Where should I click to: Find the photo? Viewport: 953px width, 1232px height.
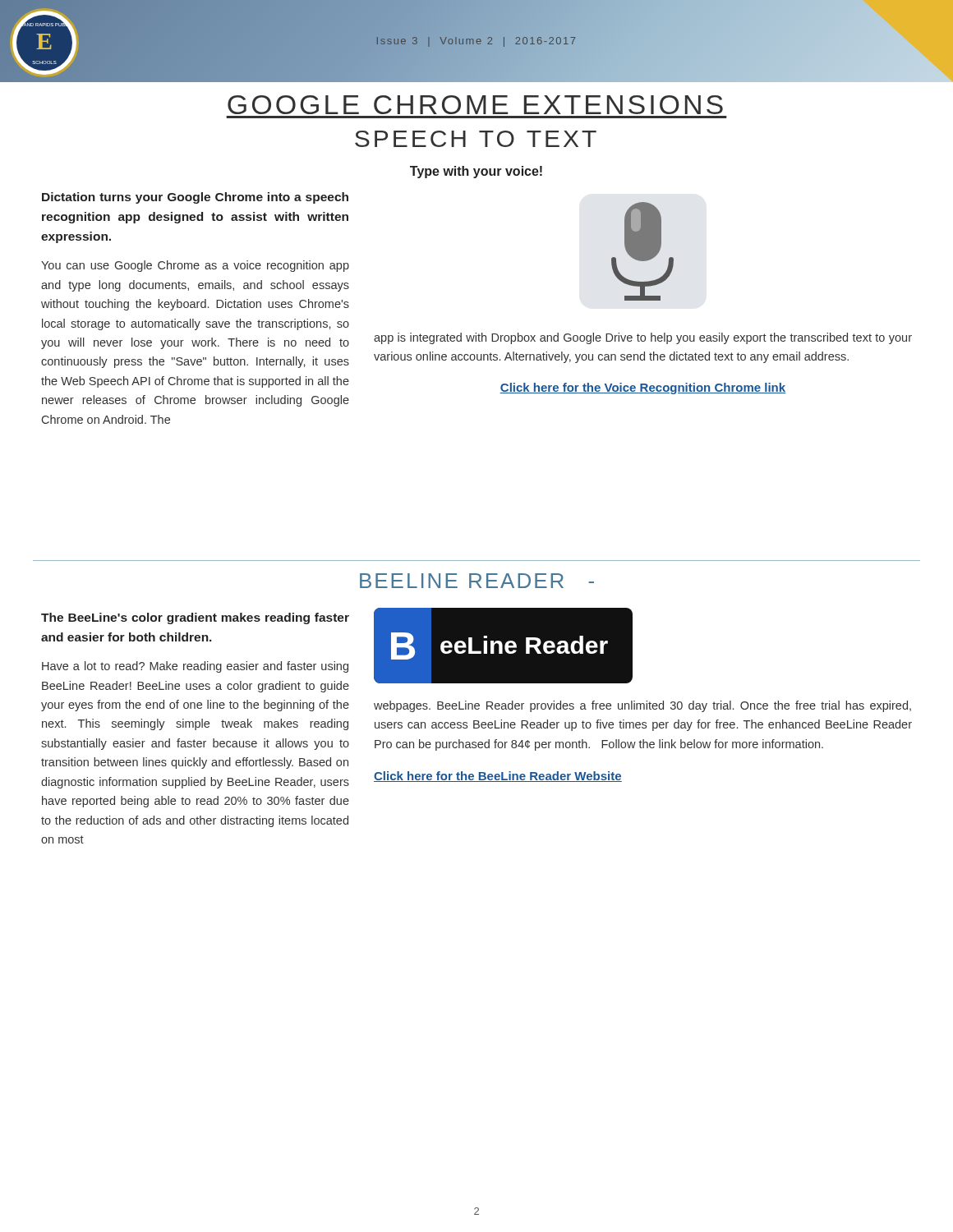point(643,254)
